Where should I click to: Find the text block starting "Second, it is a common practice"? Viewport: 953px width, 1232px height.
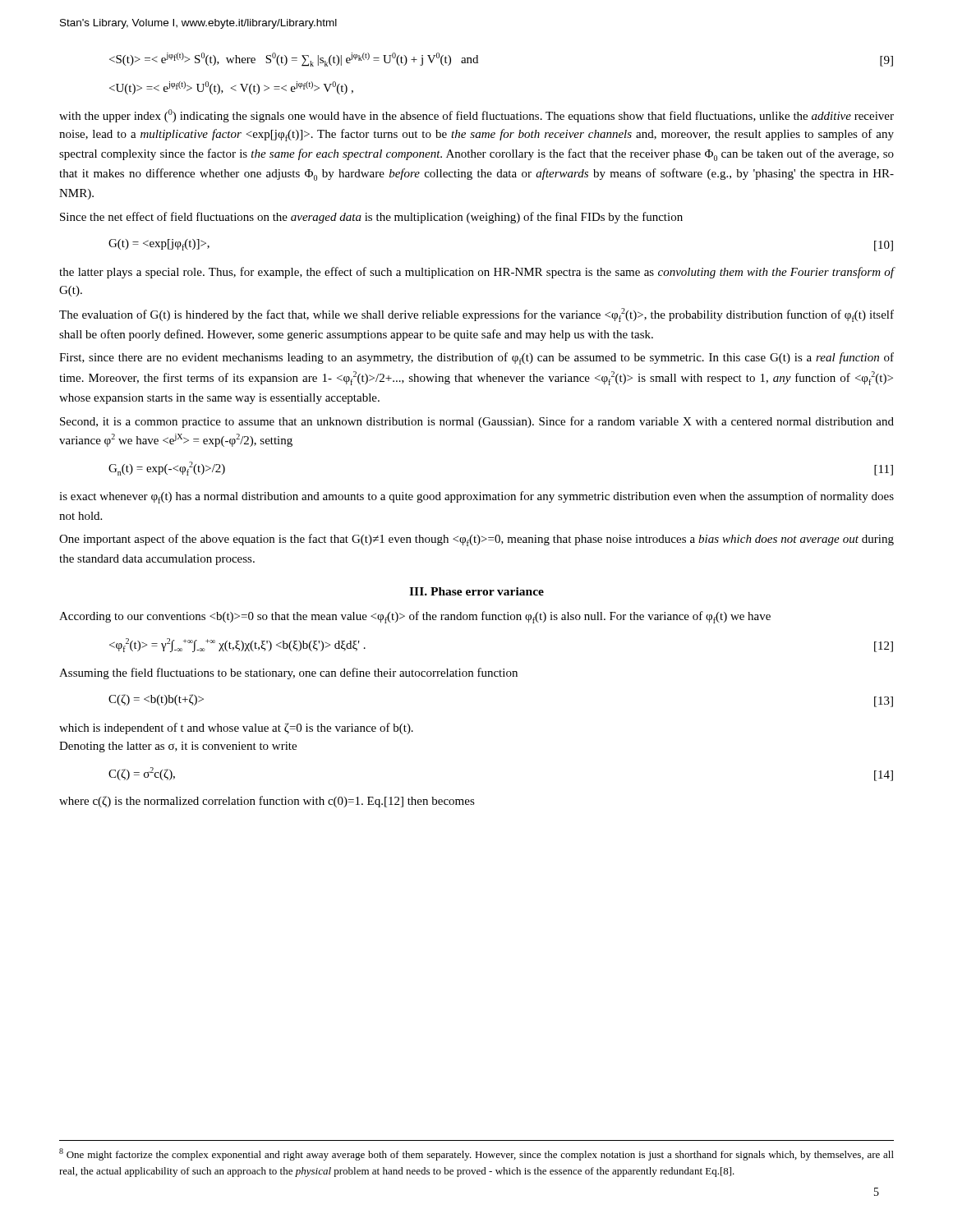[476, 431]
